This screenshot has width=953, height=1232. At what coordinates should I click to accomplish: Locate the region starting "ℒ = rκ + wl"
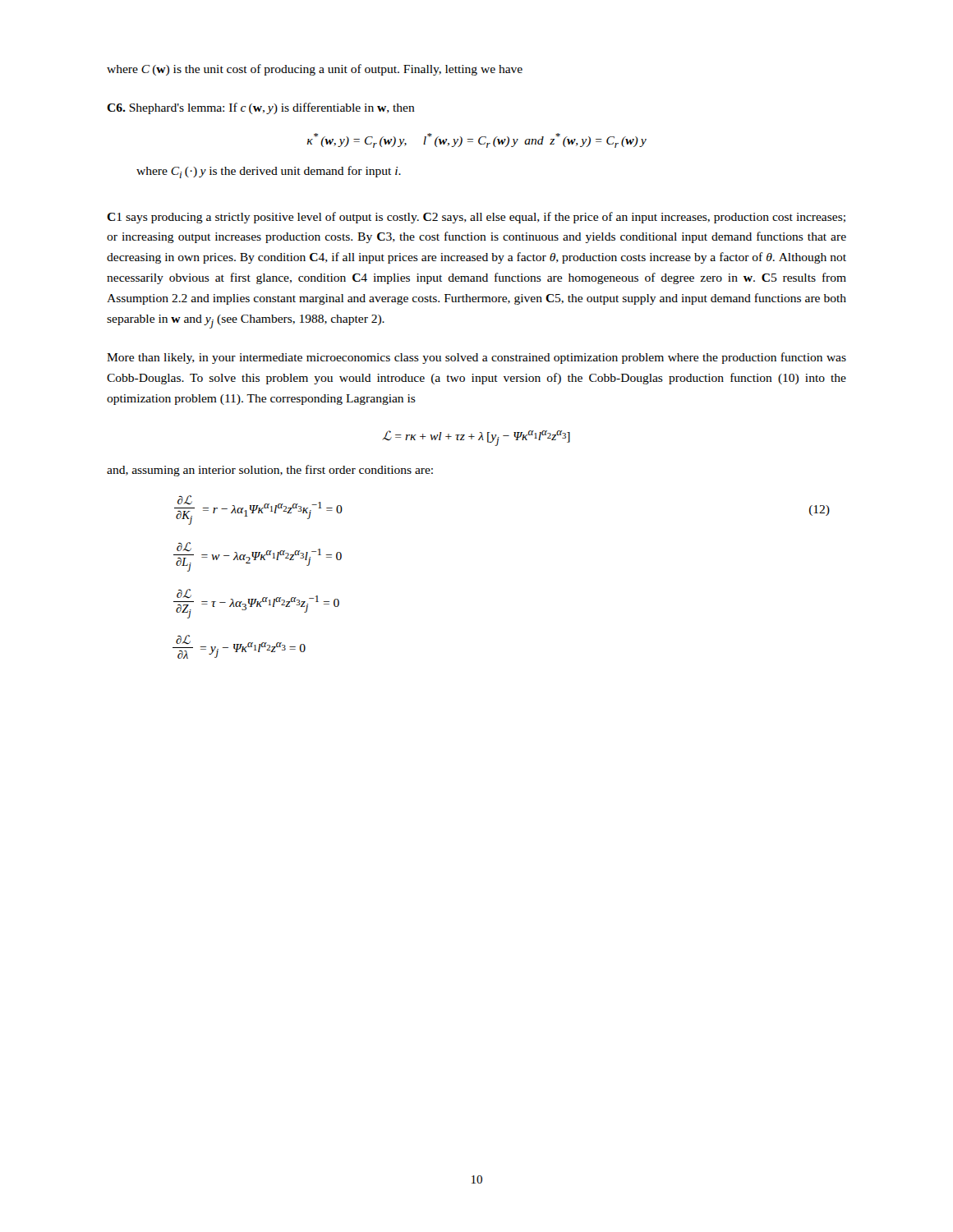(476, 436)
